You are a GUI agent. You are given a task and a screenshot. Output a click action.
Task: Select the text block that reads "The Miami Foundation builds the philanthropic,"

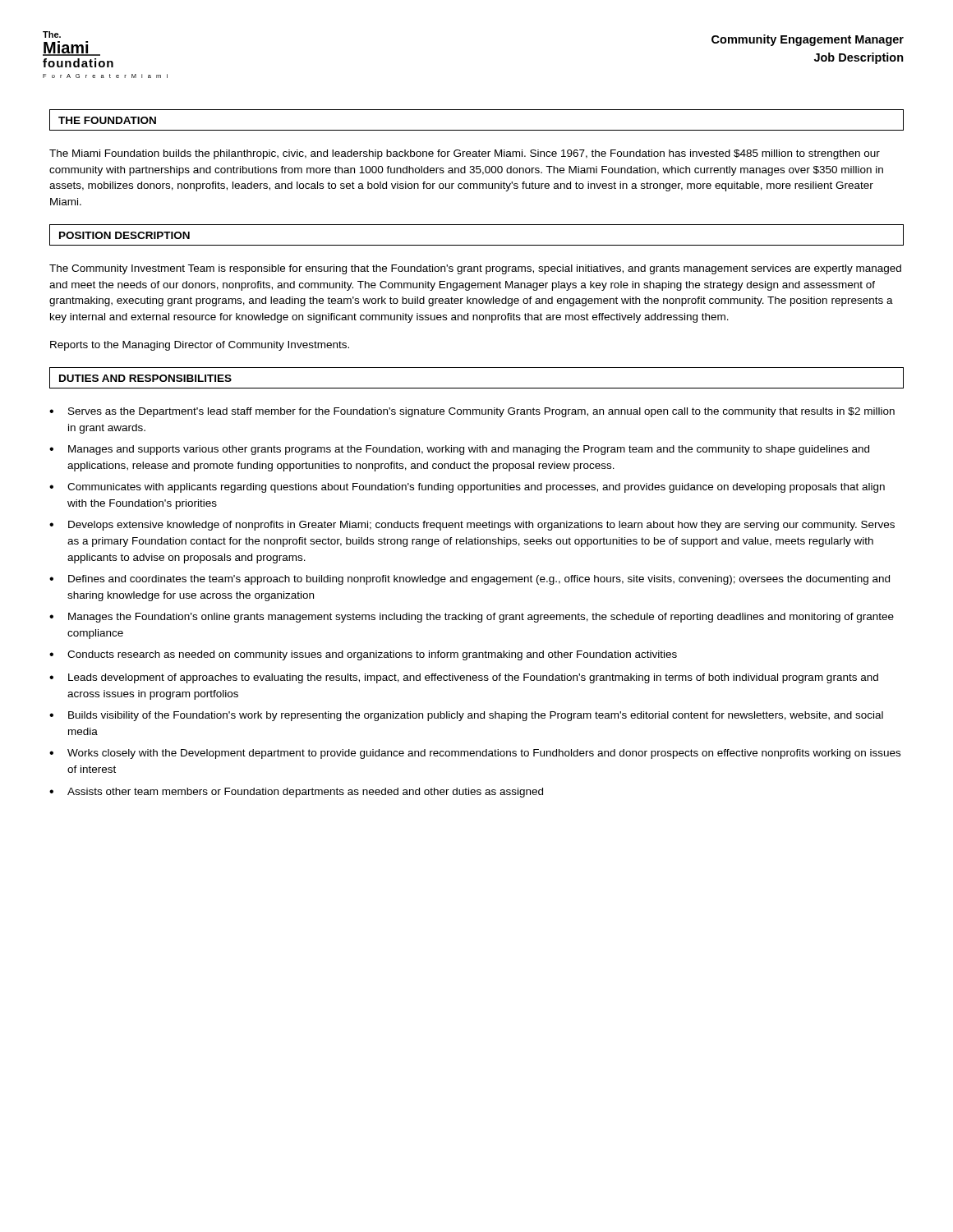[467, 177]
